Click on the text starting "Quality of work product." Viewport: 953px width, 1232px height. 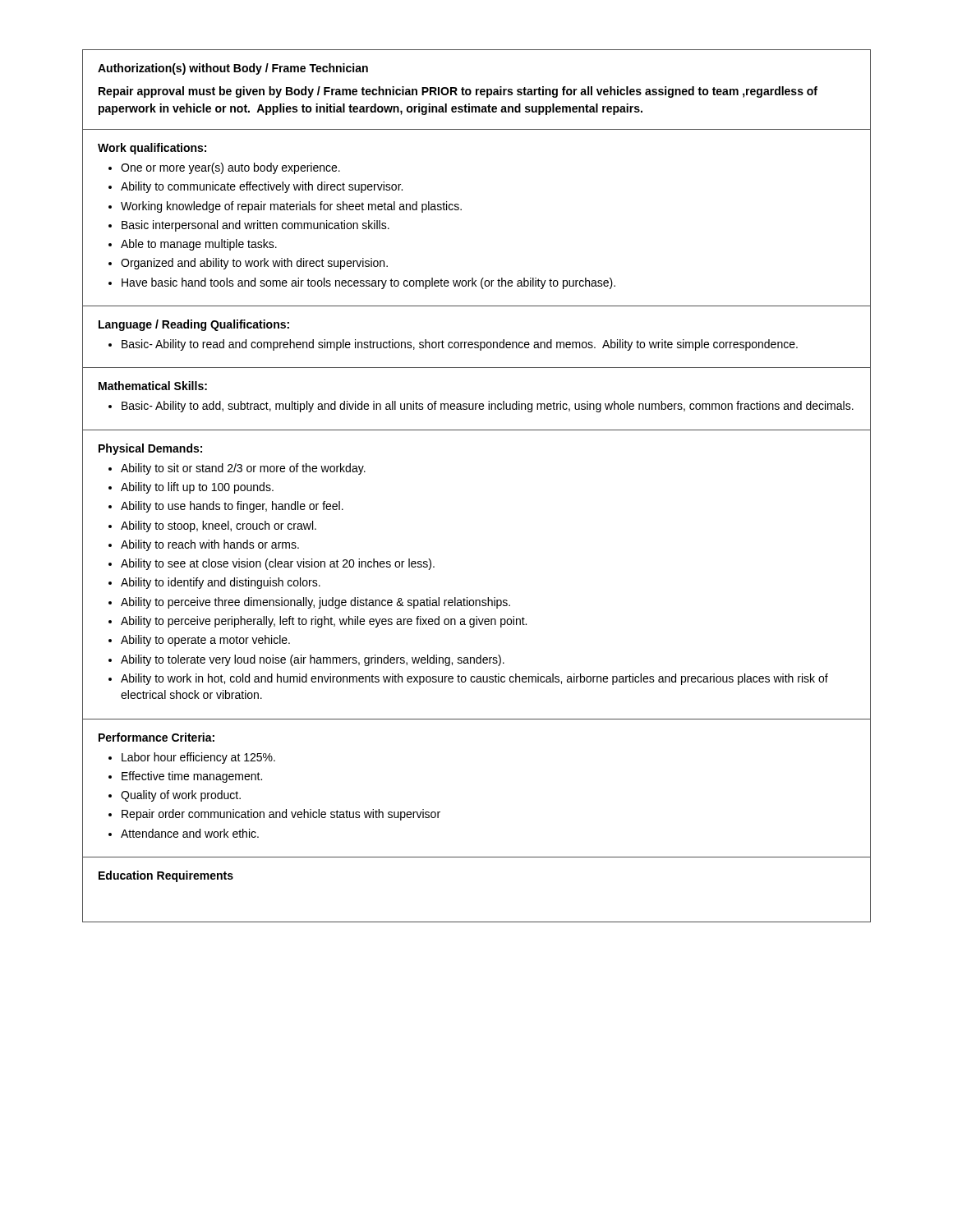click(x=181, y=795)
